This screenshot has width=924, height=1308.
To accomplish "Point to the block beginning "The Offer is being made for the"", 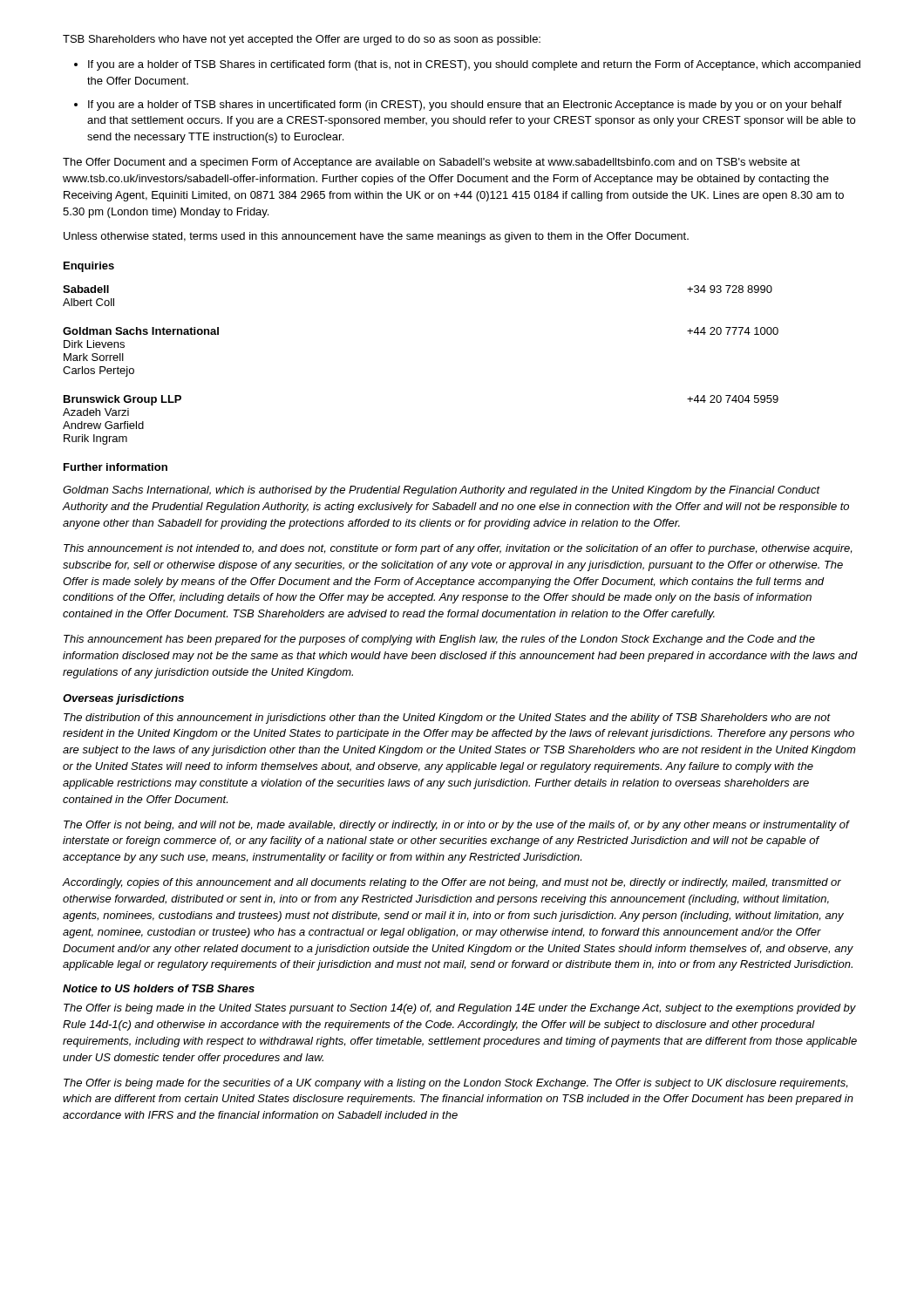I will (x=458, y=1099).
